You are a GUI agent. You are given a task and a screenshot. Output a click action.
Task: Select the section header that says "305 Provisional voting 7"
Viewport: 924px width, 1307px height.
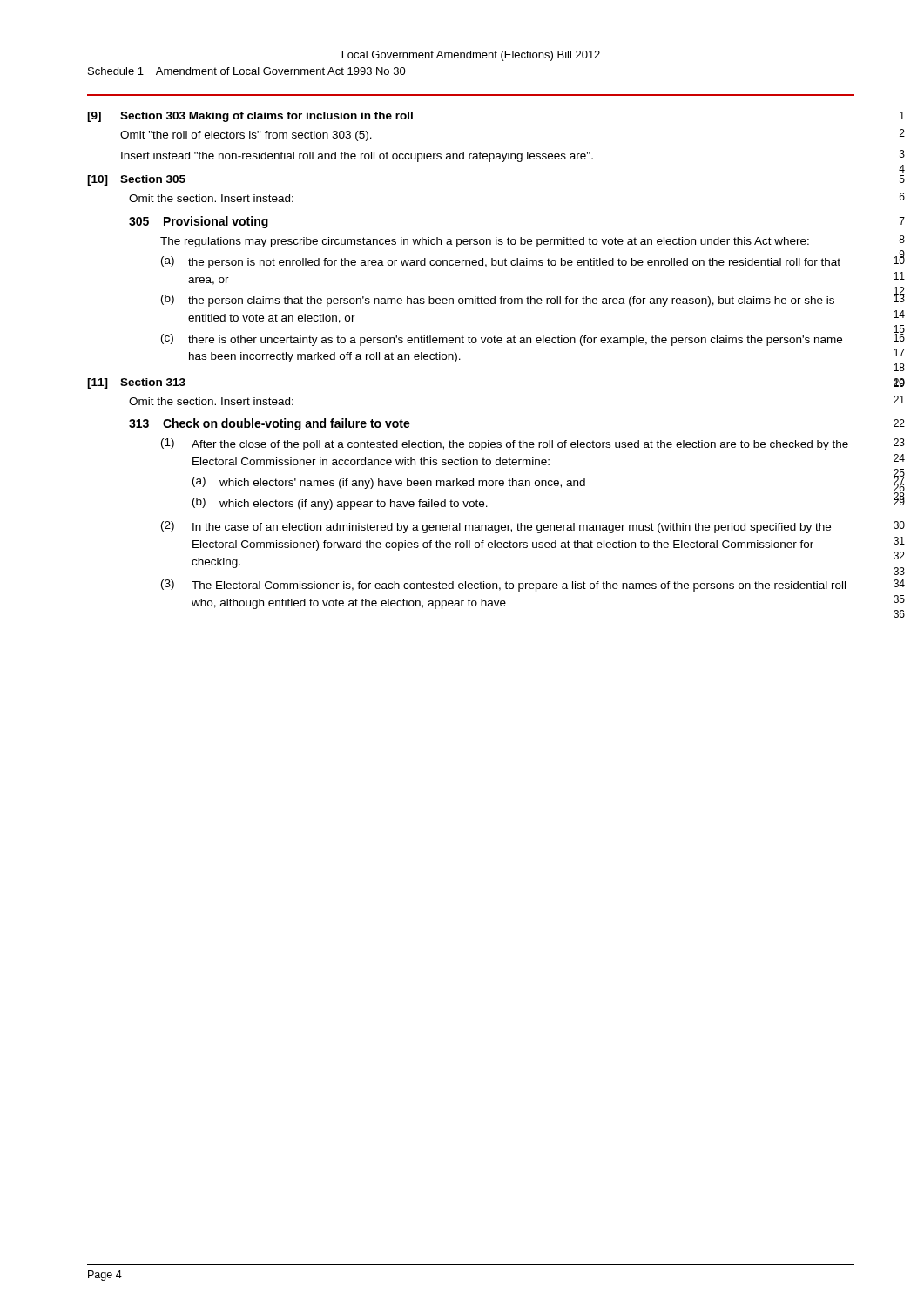pyautogui.click(x=199, y=222)
